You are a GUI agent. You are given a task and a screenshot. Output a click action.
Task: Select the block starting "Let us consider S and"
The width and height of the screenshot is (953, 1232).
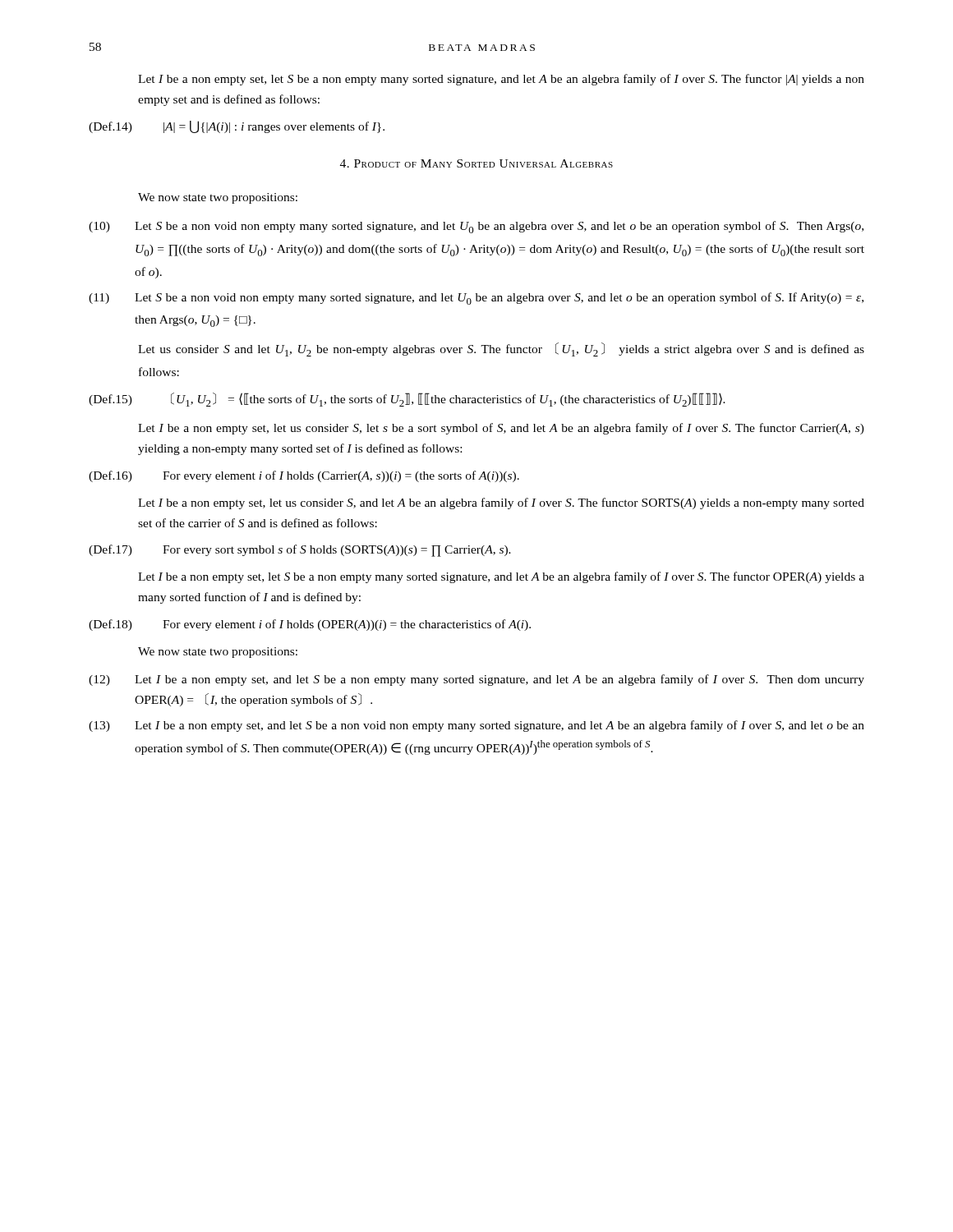tap(501, 360)
